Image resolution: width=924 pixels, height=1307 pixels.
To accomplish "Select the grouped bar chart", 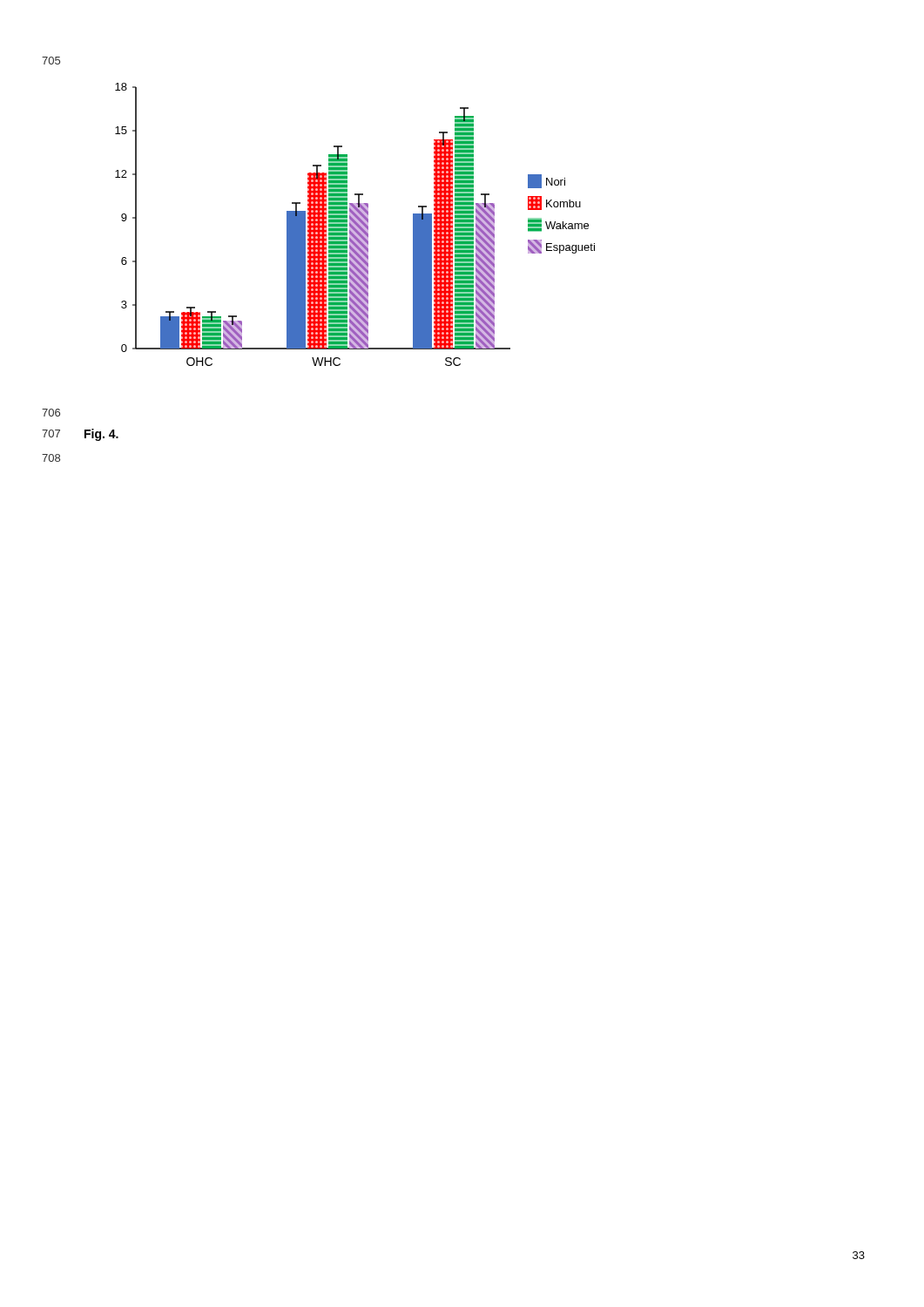I will pyautogui.click(x=341, y=240).
